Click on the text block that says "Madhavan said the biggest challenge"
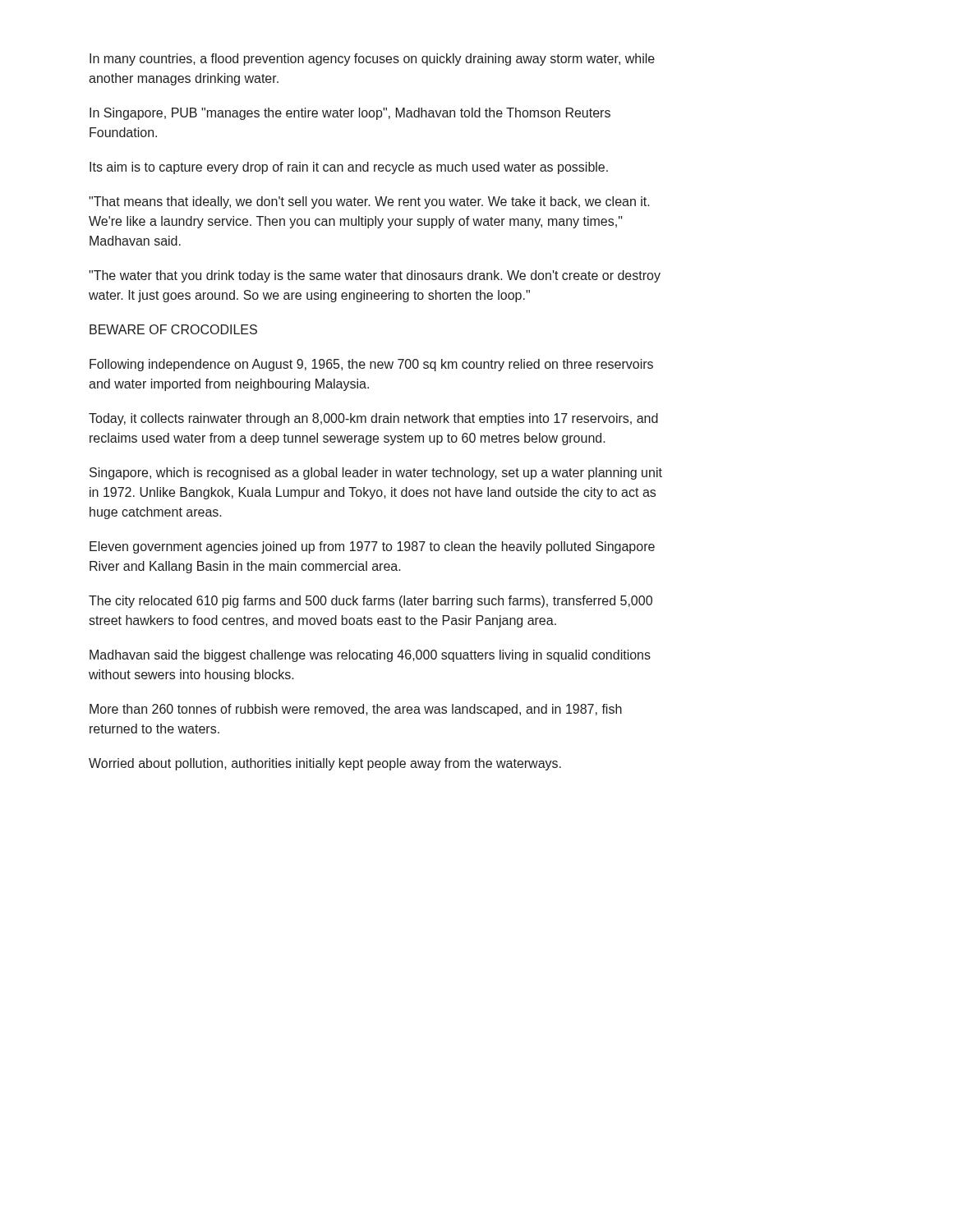The image size is (953, 1232). 370,665
